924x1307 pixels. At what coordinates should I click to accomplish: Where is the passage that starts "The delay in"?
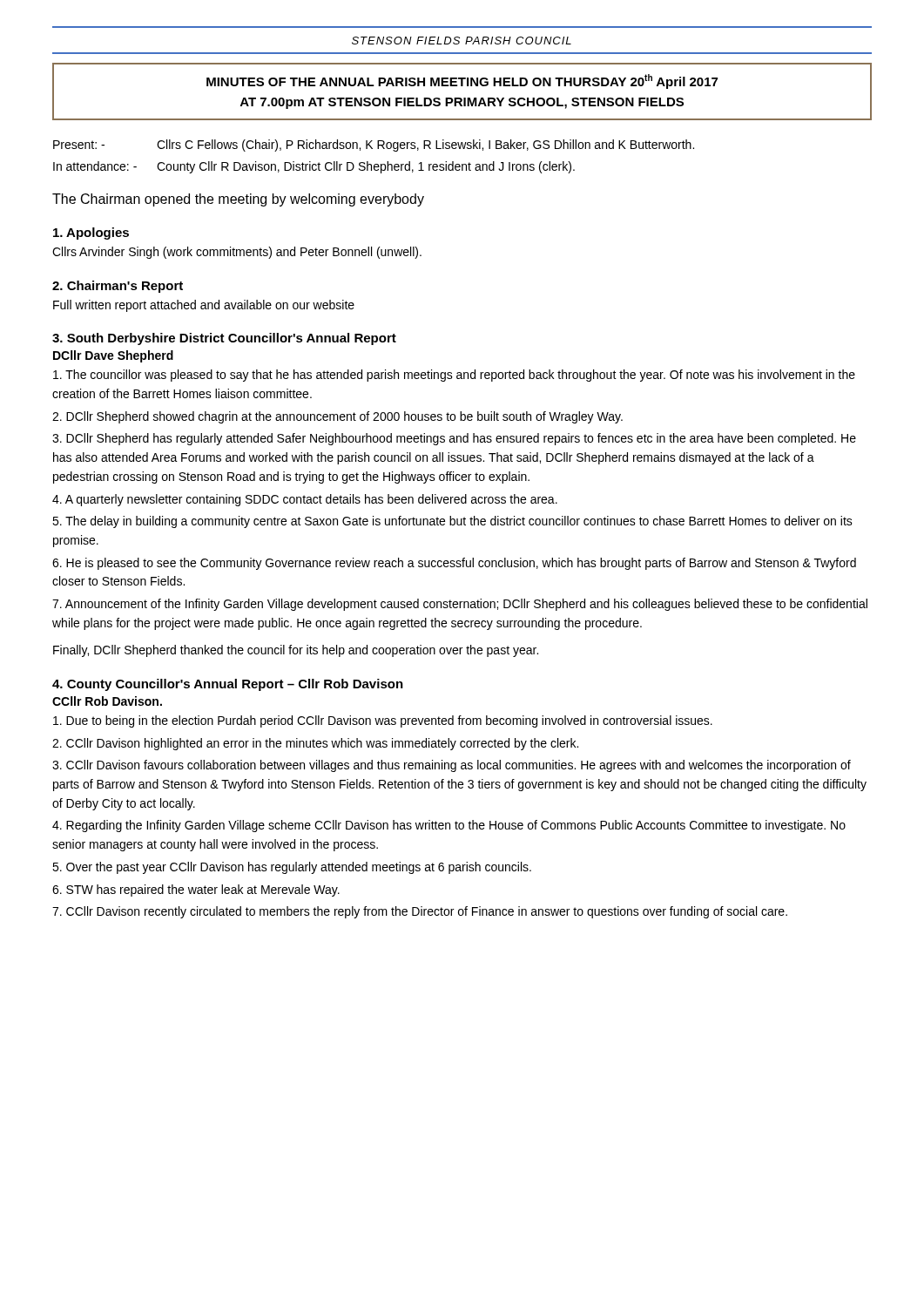point(452,531)
